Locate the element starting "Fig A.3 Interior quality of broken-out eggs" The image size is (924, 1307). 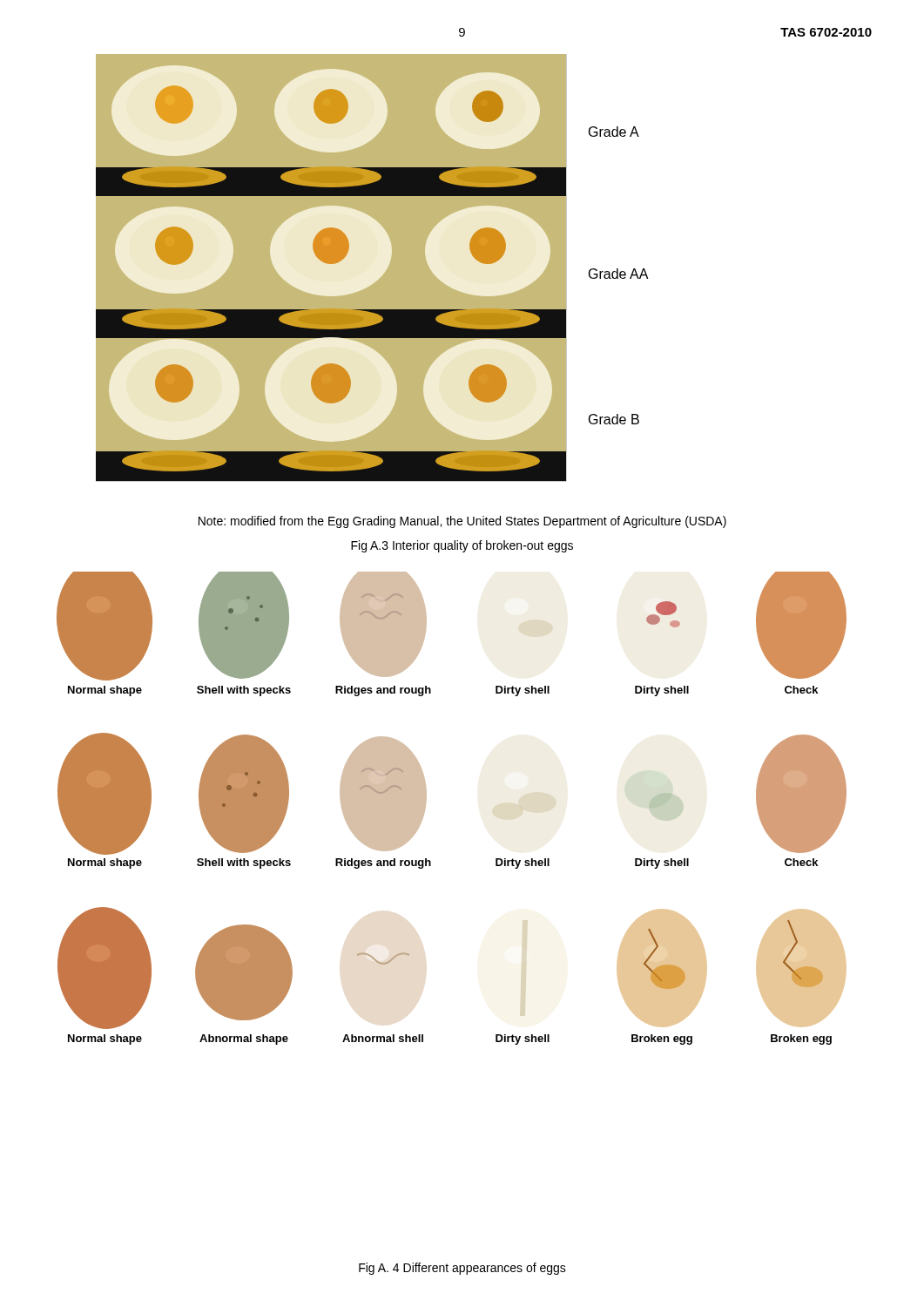(462, 545)
